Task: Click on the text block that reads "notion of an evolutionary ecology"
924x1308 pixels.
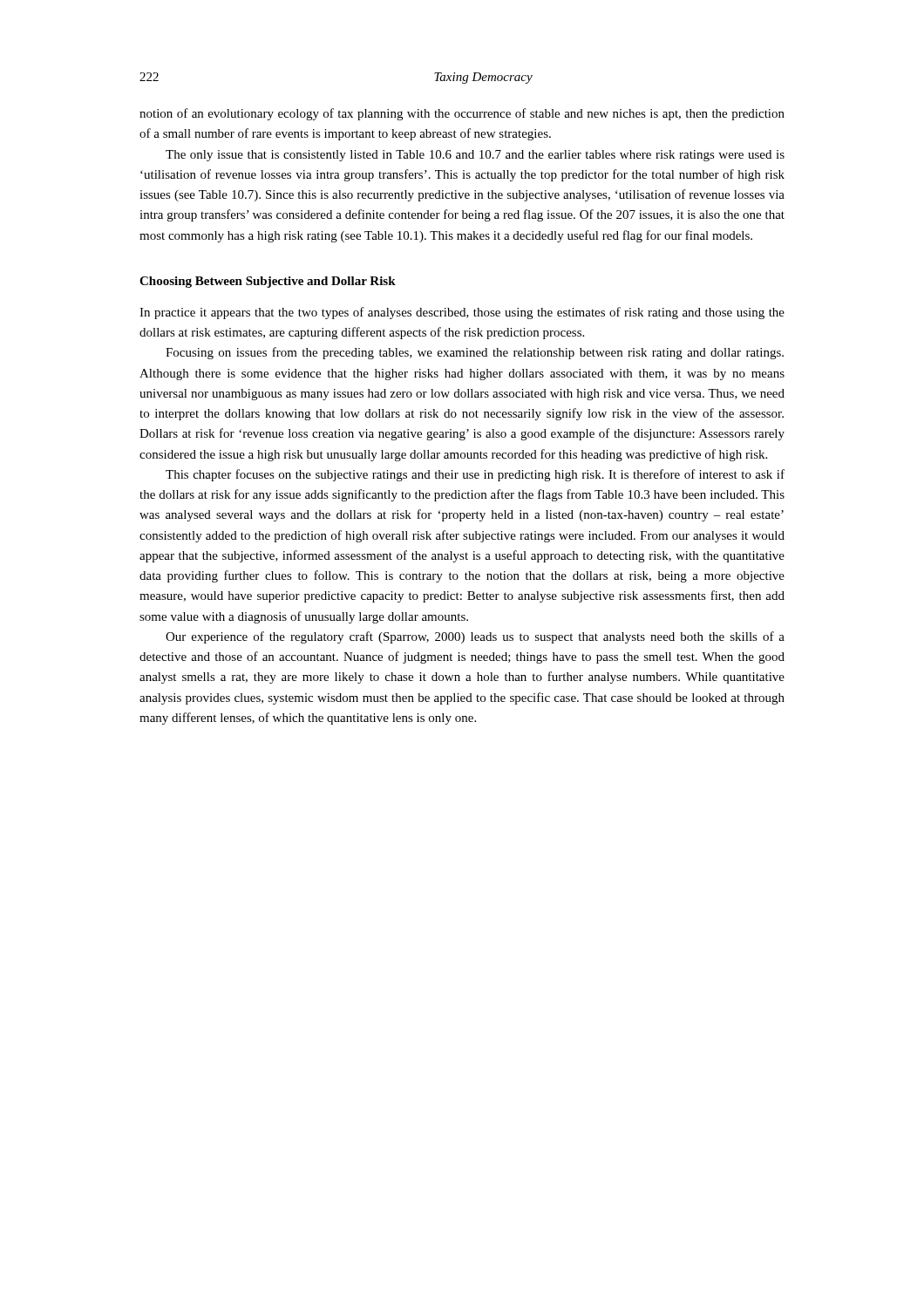Action: (x=462, y=175)
